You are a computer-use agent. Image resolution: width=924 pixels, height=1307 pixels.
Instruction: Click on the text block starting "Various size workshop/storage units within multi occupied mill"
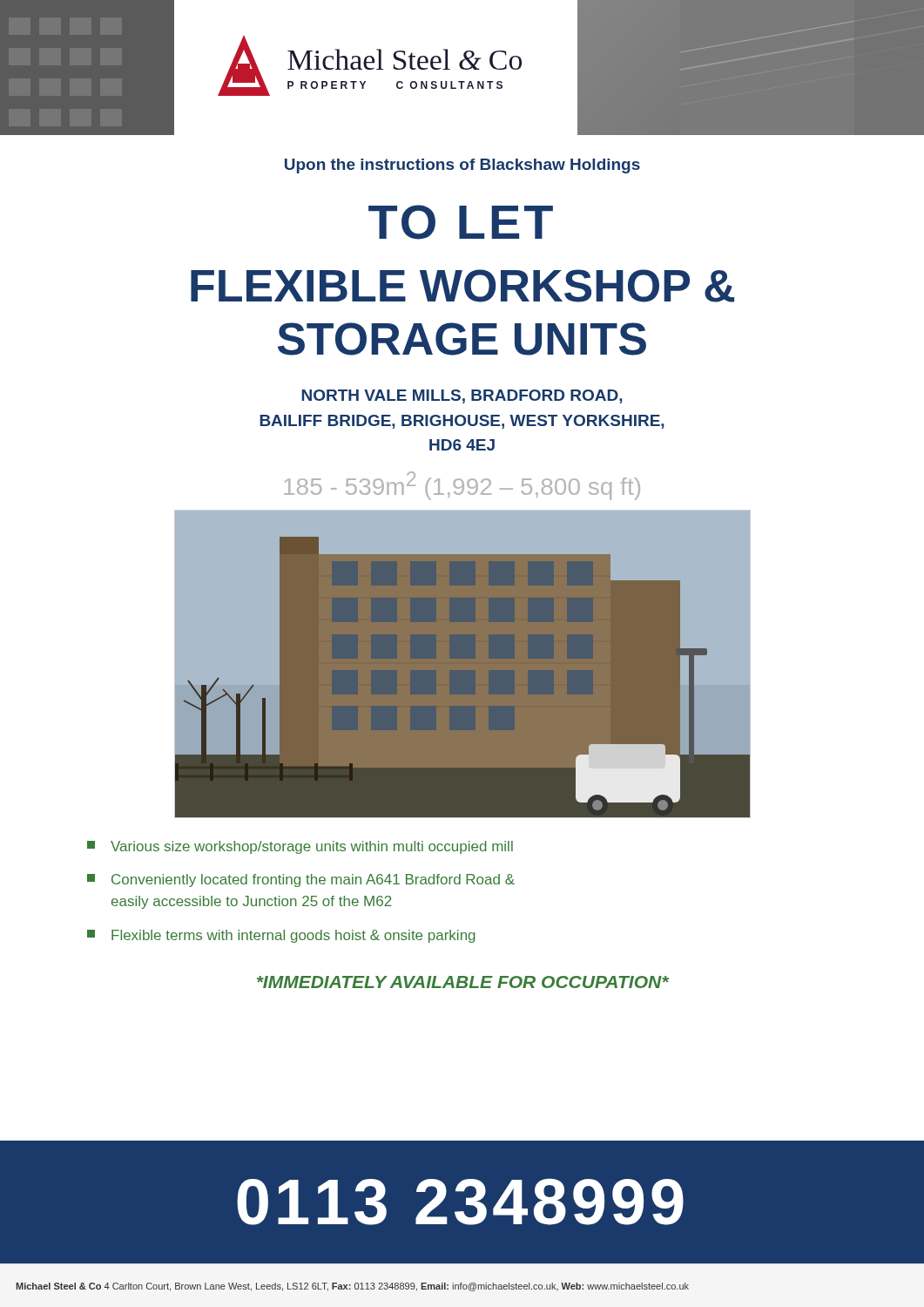click(300, 847)
